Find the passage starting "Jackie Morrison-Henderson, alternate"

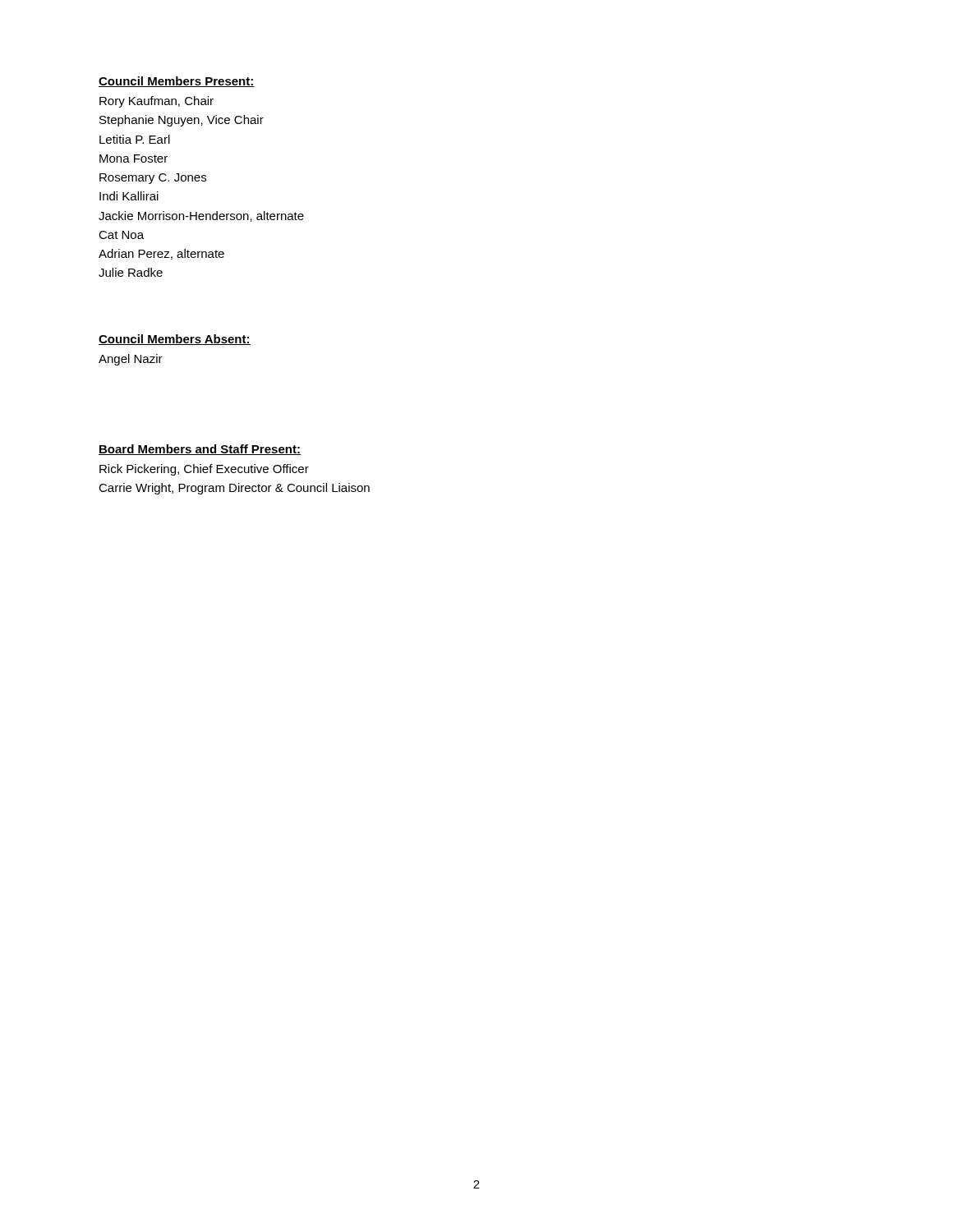click(x=201, y=215)
